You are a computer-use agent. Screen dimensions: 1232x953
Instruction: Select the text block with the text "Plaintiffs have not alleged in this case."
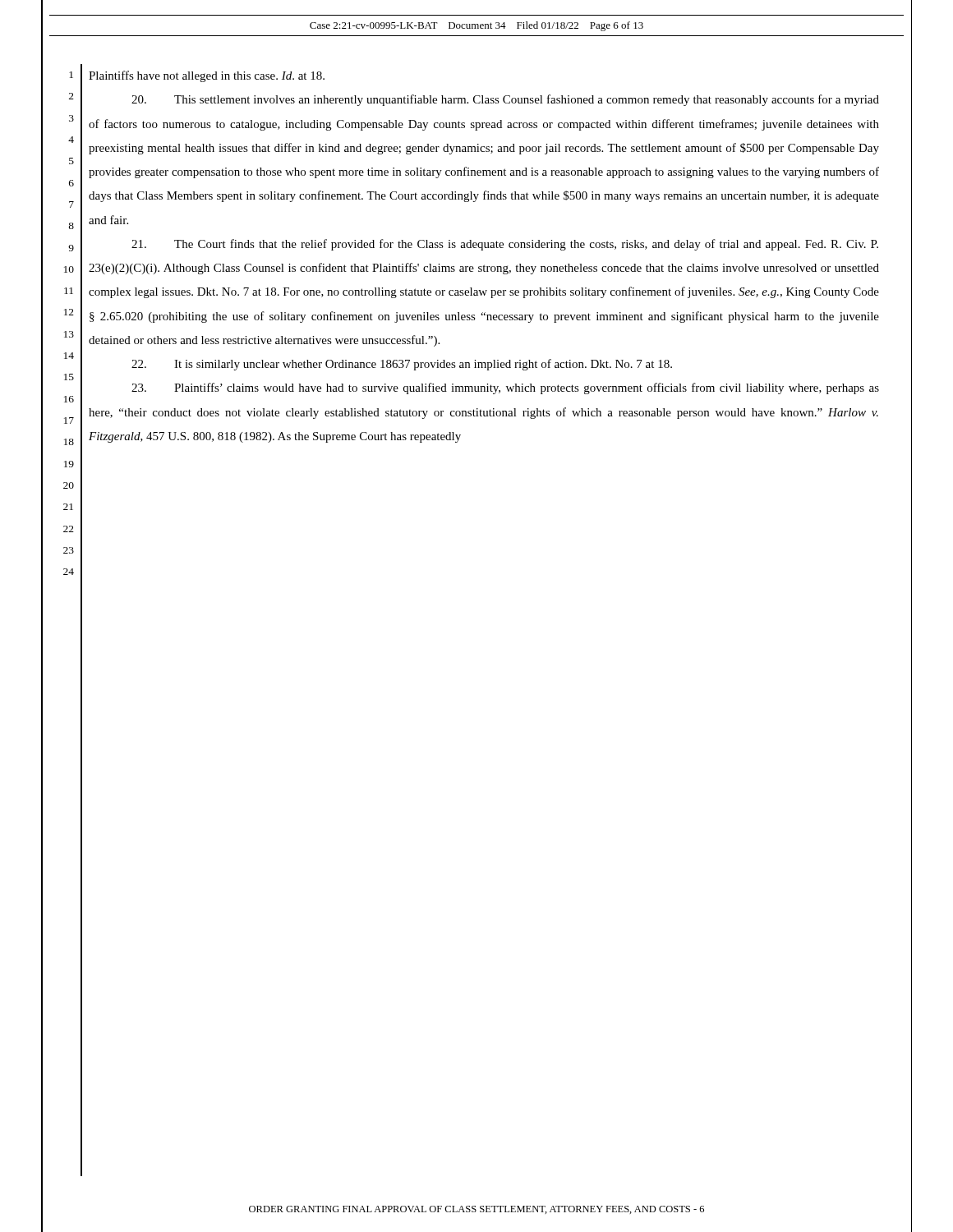click(207, 76)
